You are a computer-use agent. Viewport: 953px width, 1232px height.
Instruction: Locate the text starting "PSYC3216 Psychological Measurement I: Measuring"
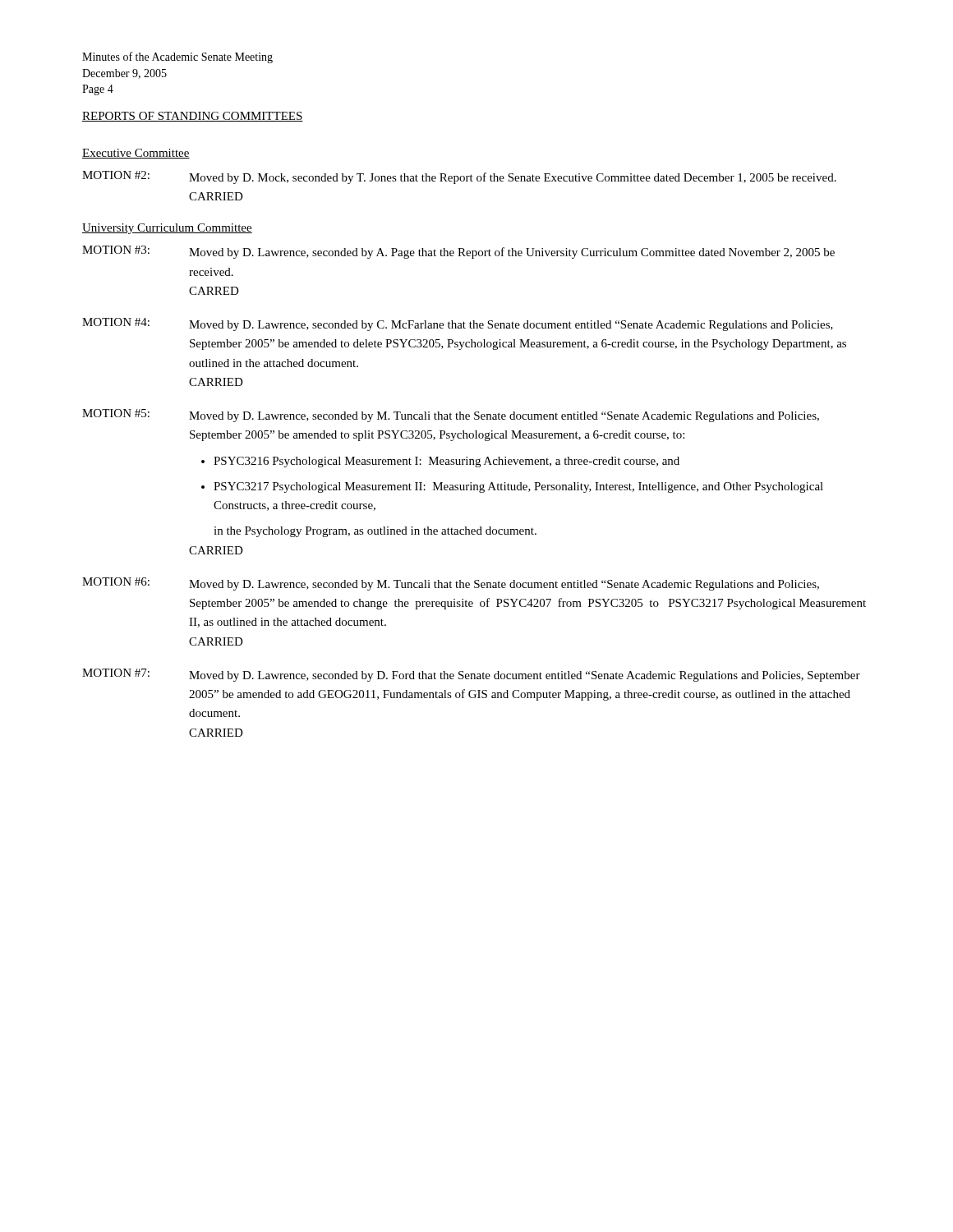(447, 460)
